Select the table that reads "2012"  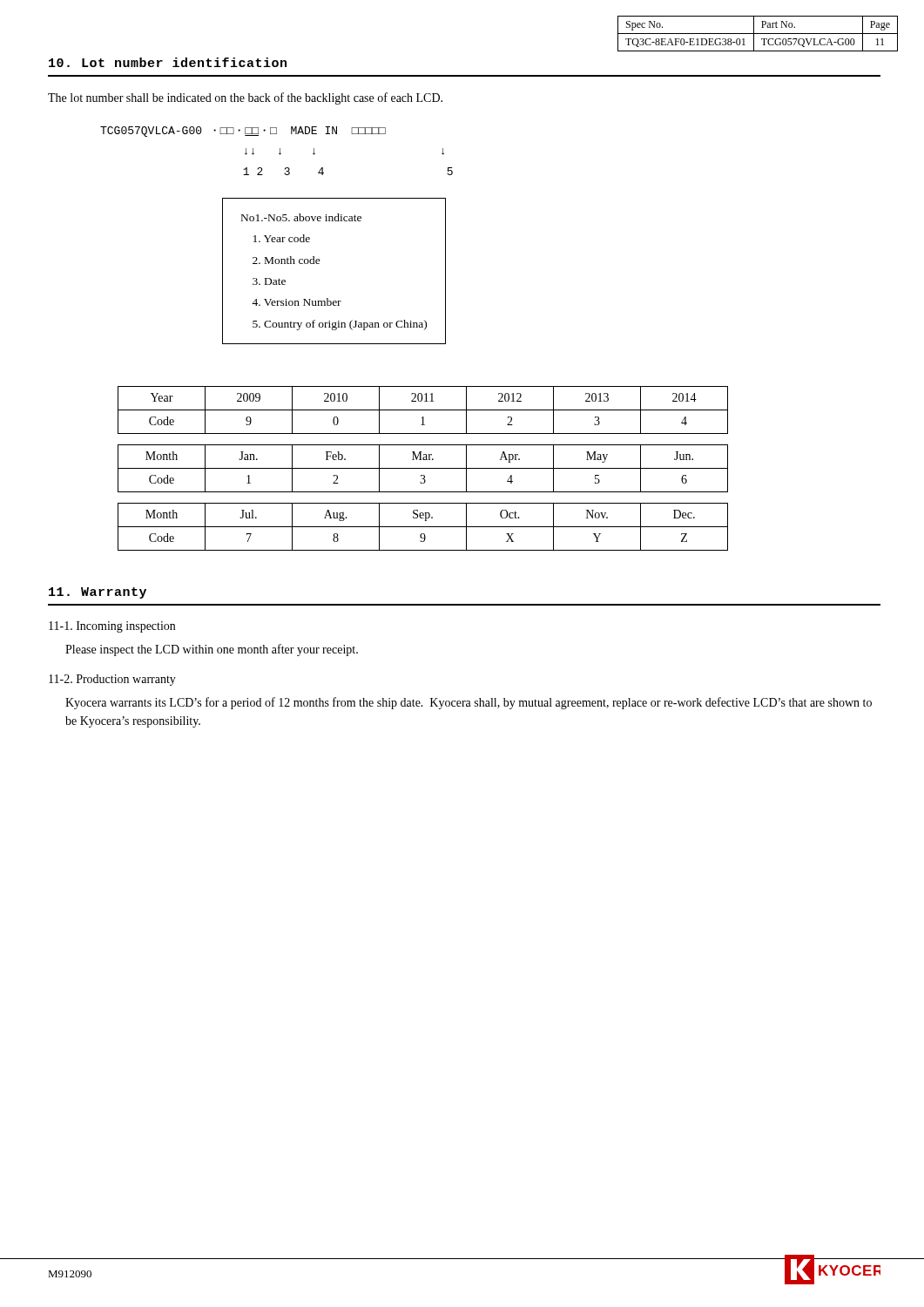click(x=464, y=410)
